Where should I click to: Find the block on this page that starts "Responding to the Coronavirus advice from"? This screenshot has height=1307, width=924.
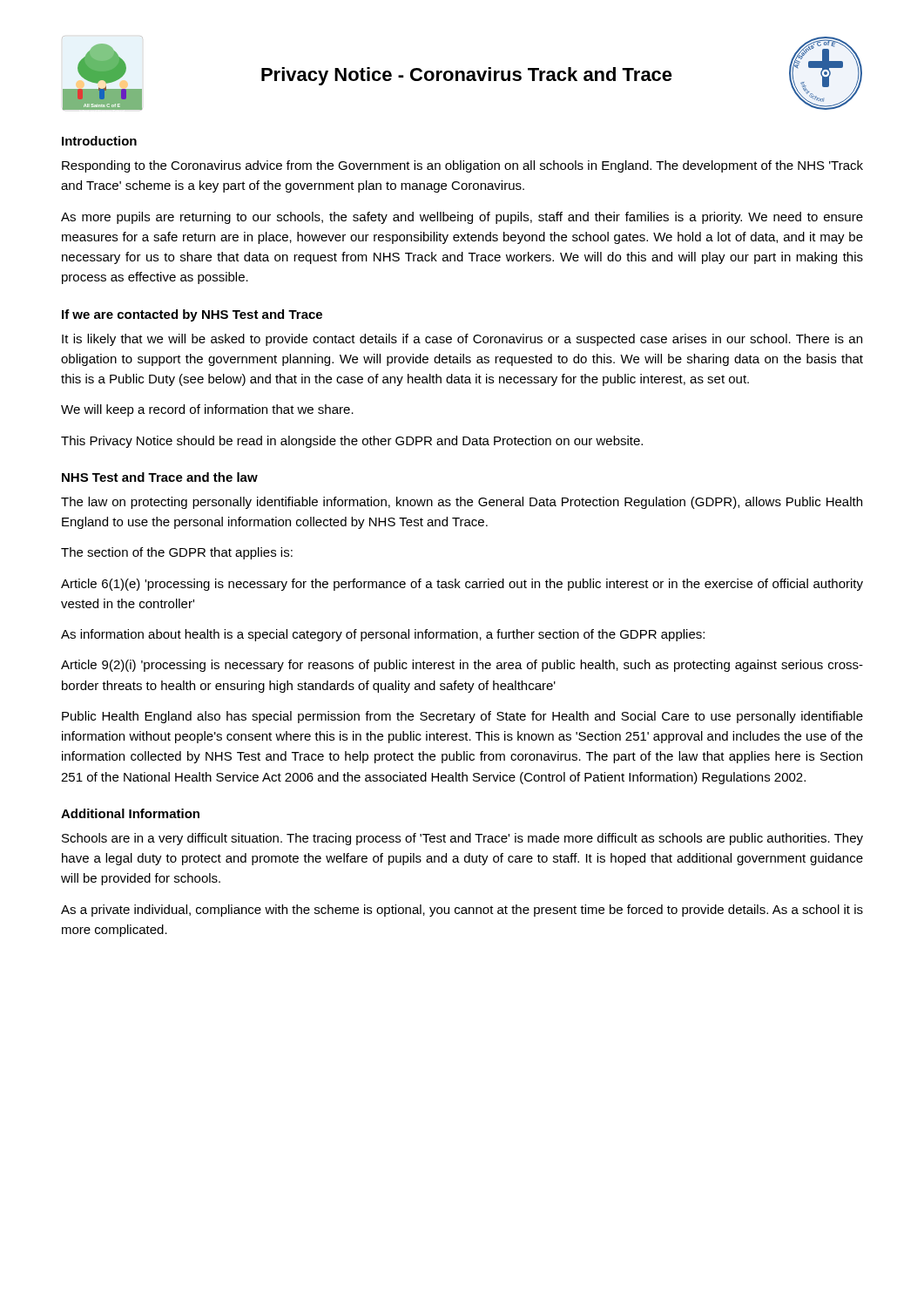[462, 175]
